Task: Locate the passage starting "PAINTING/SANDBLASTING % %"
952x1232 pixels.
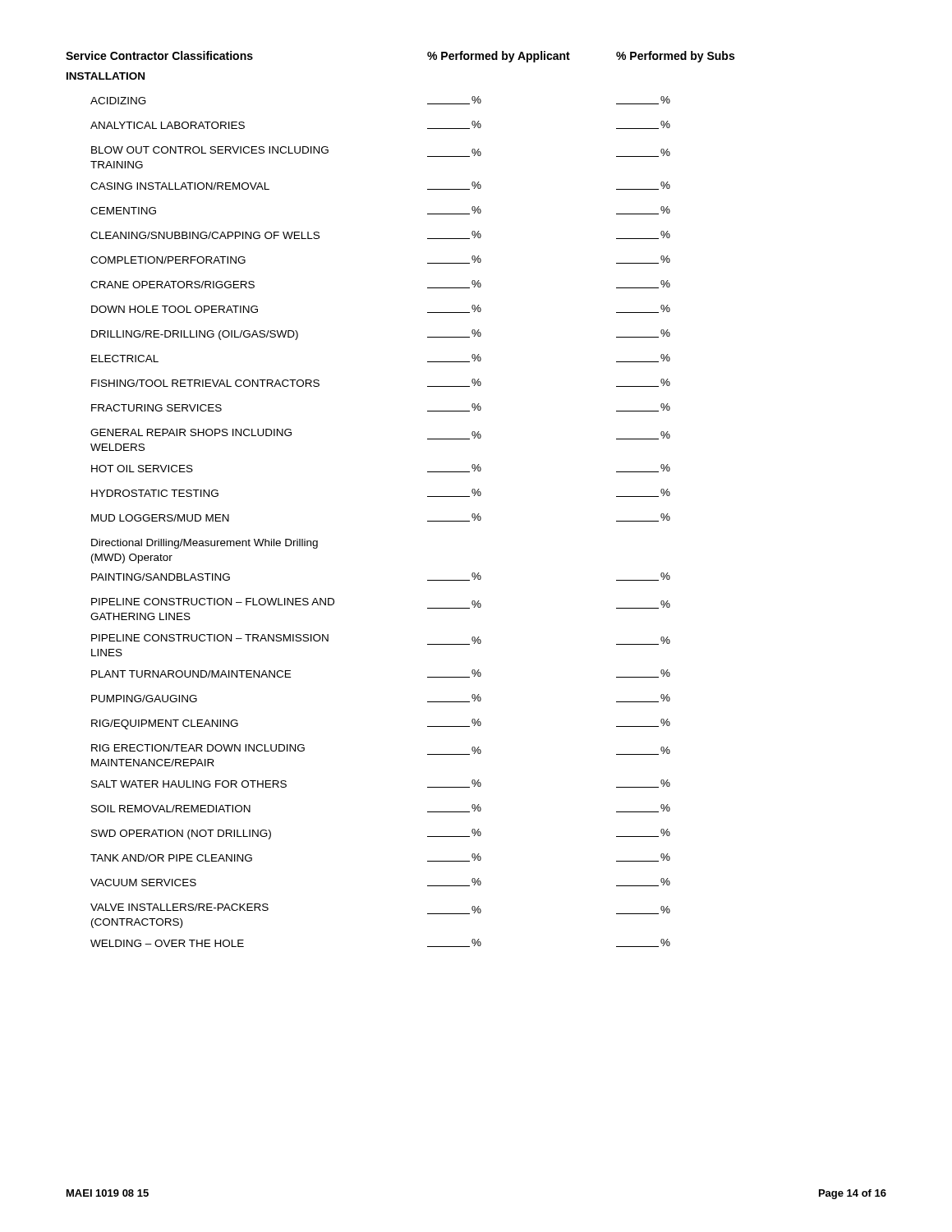Action: pyautogui.click(x=423, y=578)
